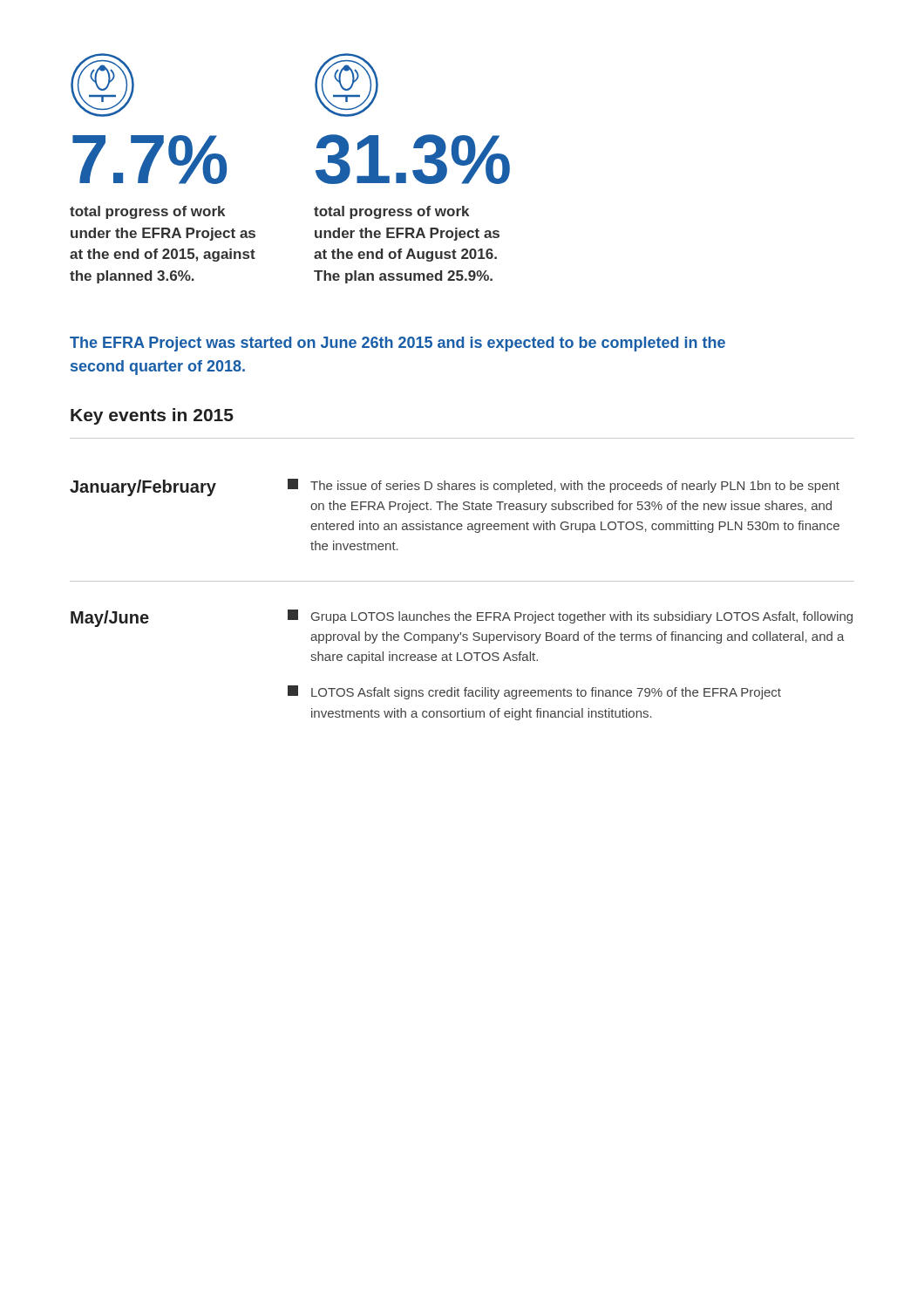Select the element starting "Key events in 2015"
Viewport: 924px width, 1308px height.
(152, 414)
